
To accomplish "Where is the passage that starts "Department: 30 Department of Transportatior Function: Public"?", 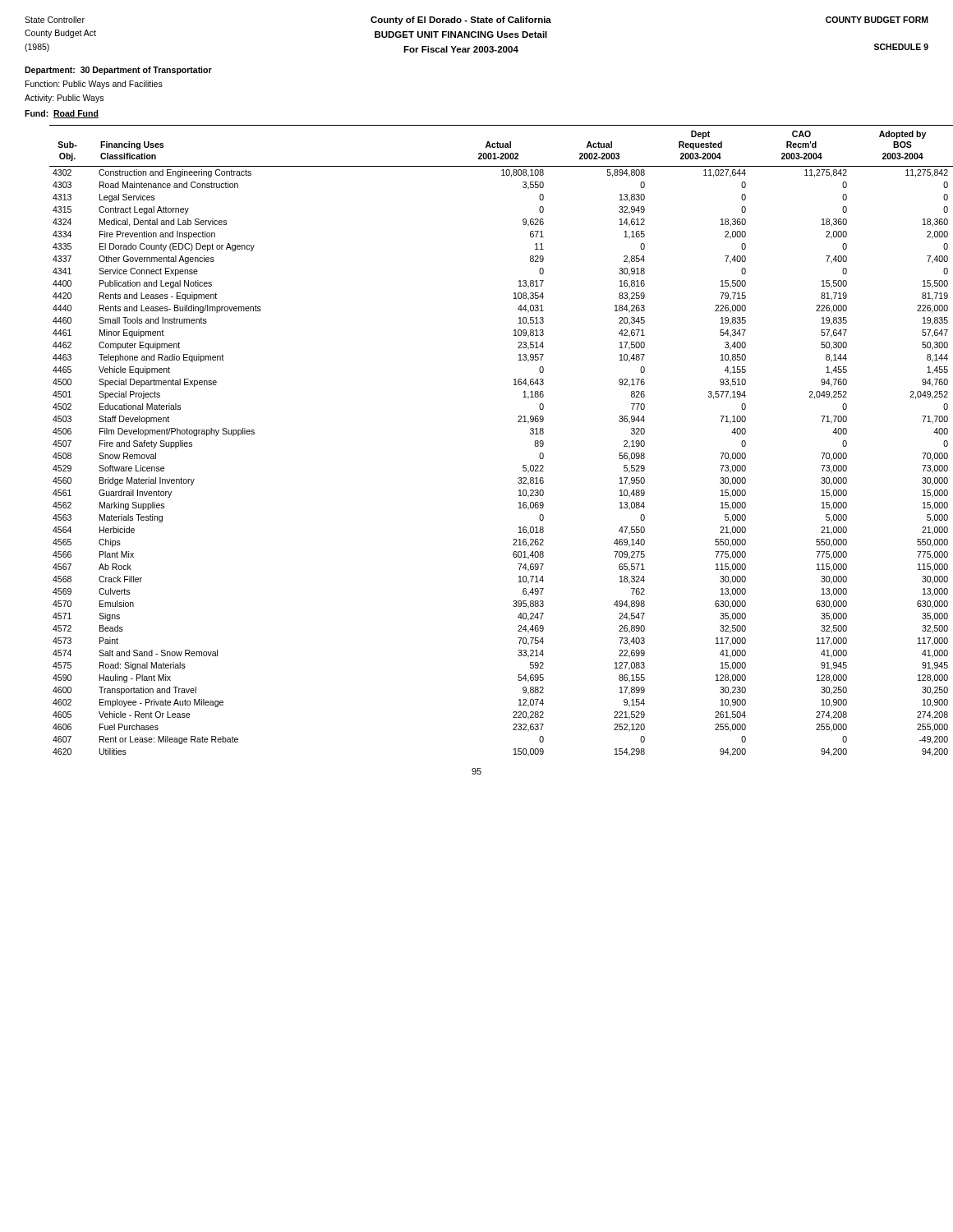I will (118, 84).
